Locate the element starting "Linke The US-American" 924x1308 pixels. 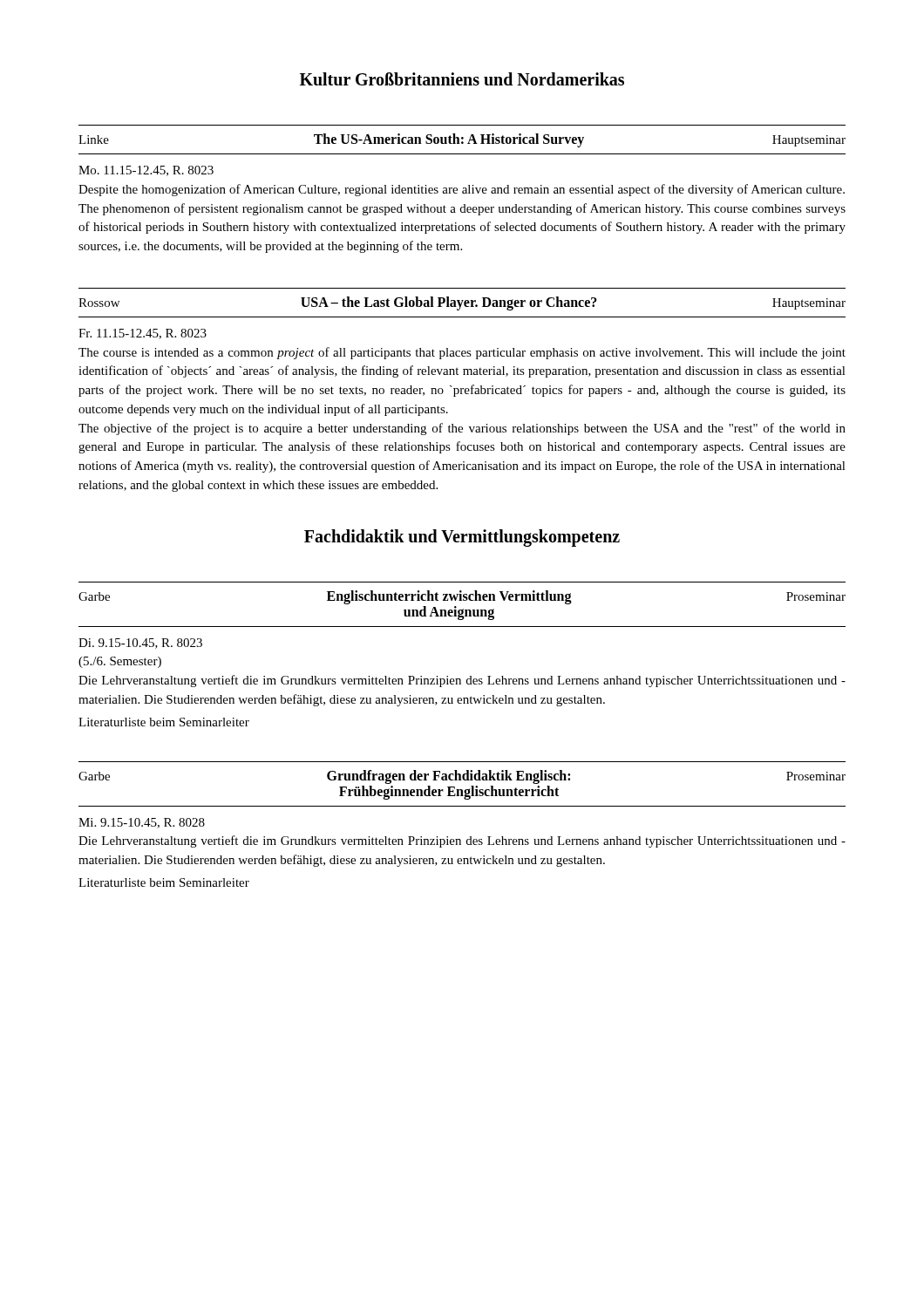[x=462, y=139]
